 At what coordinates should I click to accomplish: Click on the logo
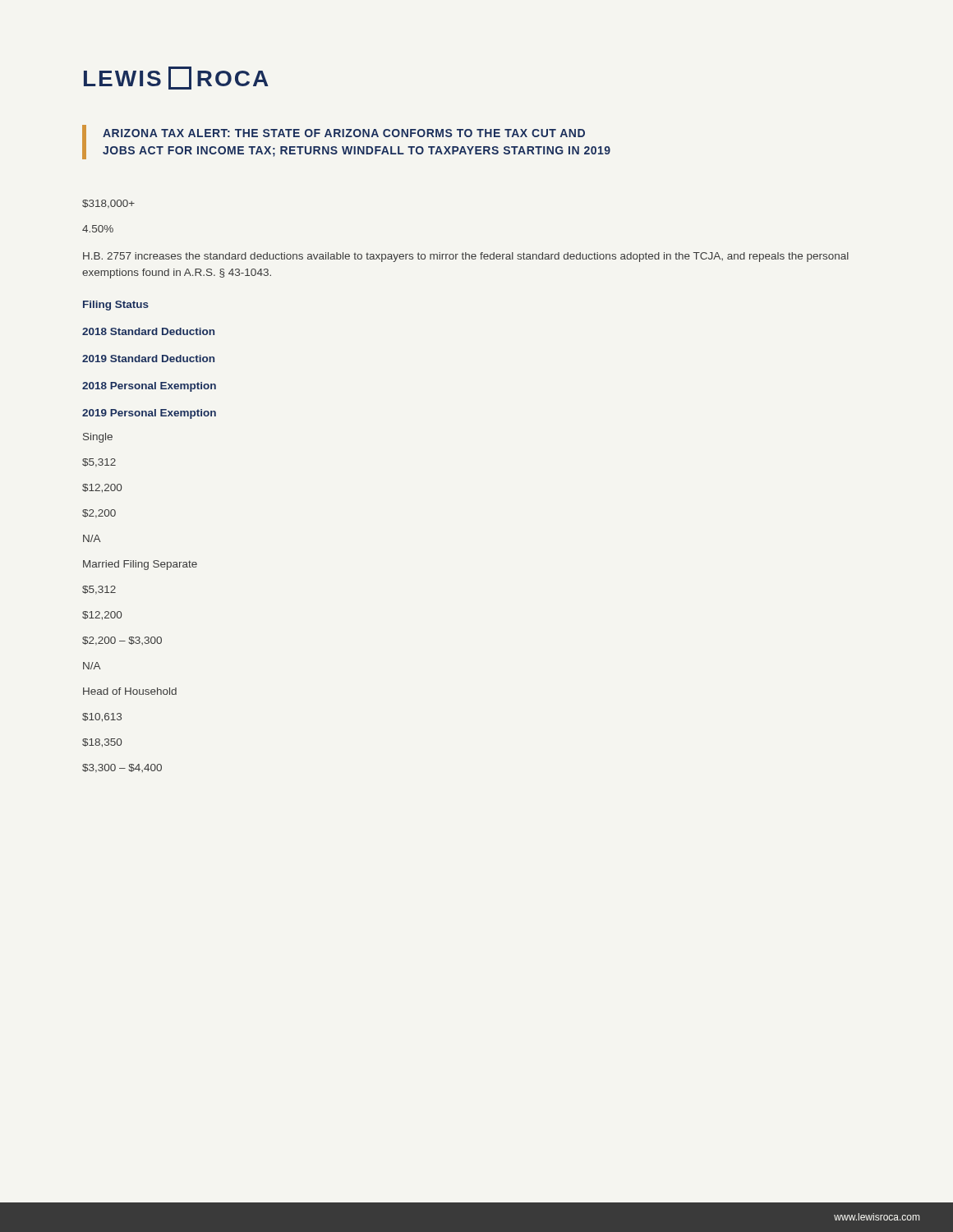click(x=485, y=79)
